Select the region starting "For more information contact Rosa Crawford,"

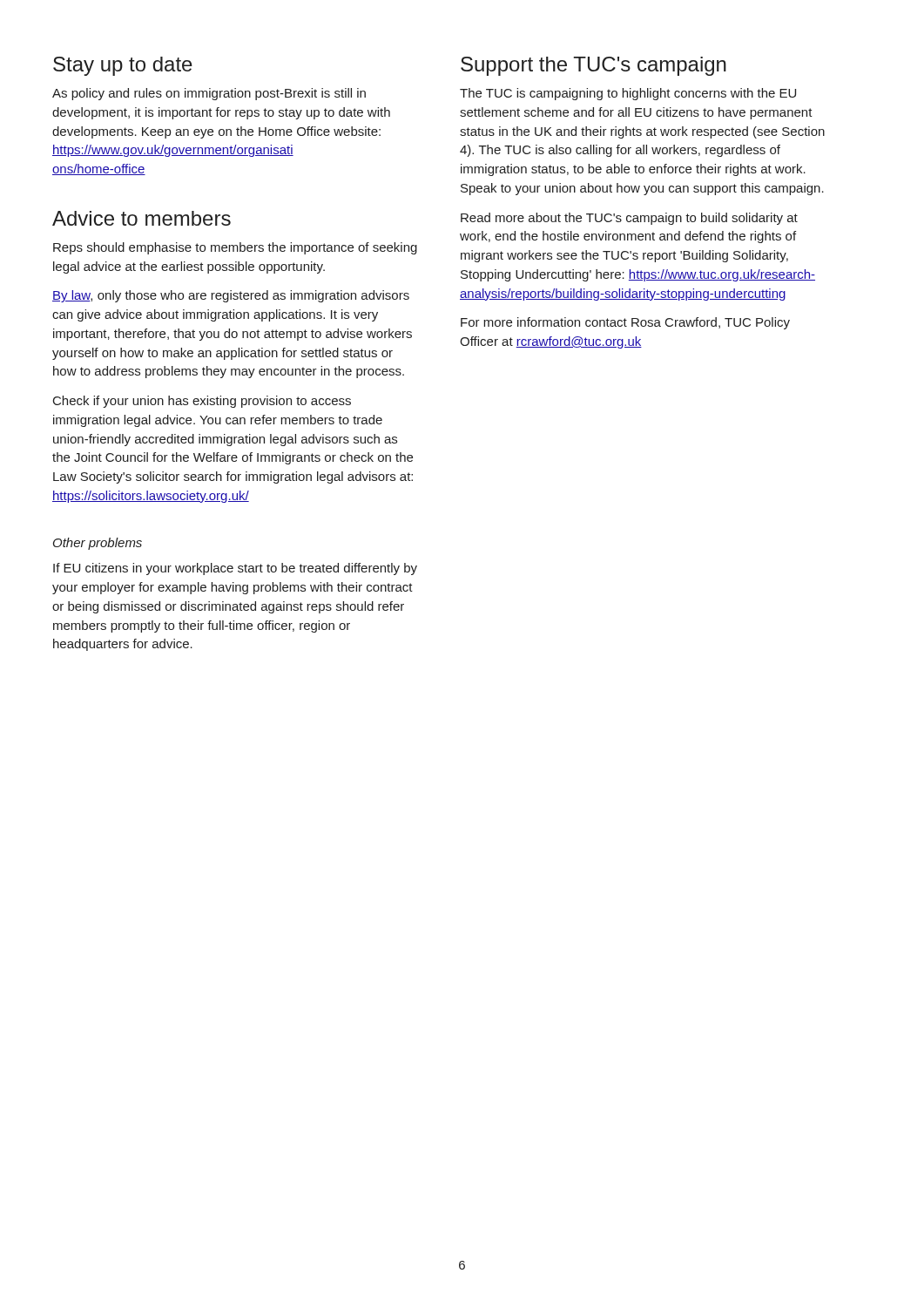[x=643, y=332]
